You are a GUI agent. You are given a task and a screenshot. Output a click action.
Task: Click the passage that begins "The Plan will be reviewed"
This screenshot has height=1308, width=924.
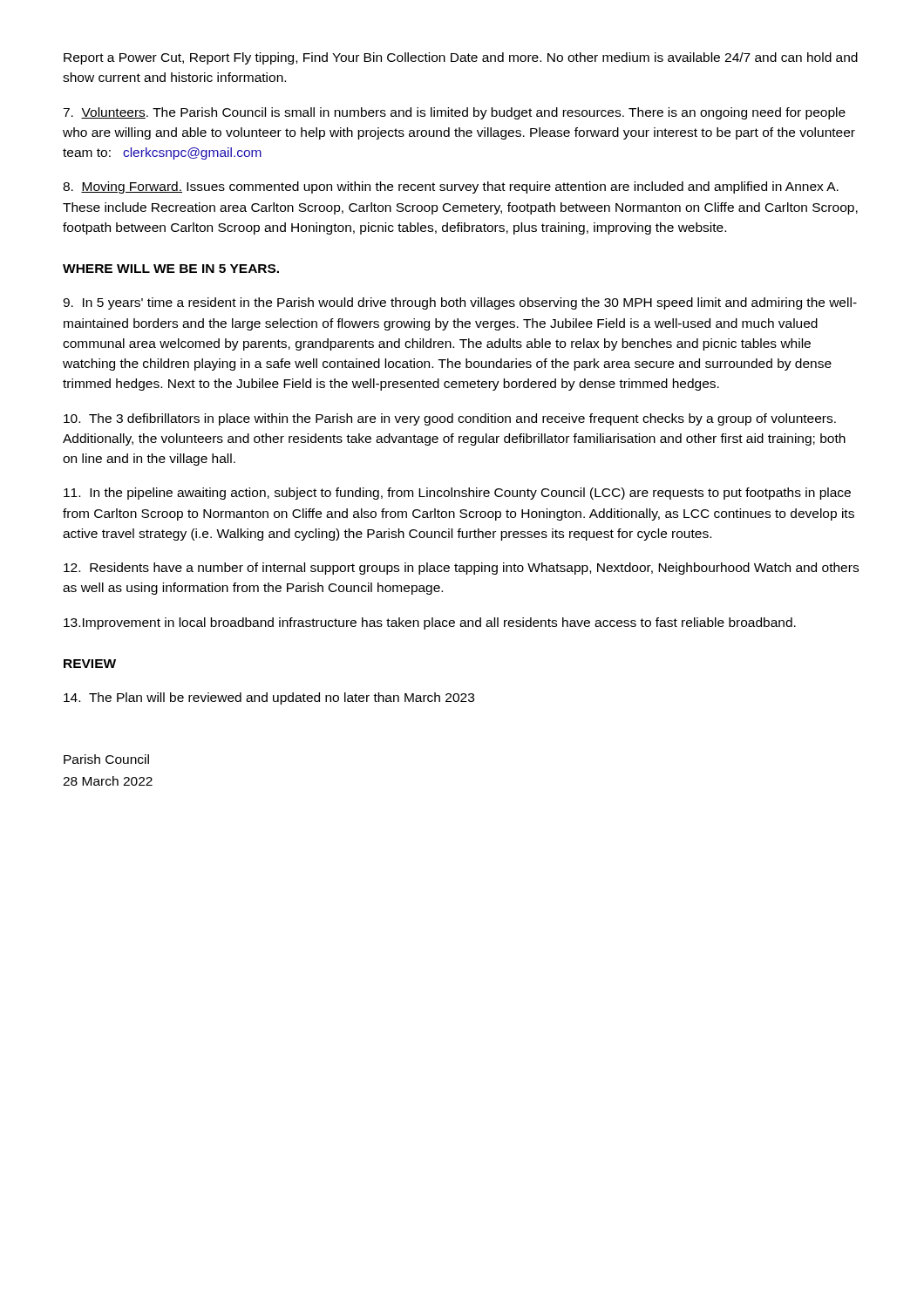tap(462, 697)
